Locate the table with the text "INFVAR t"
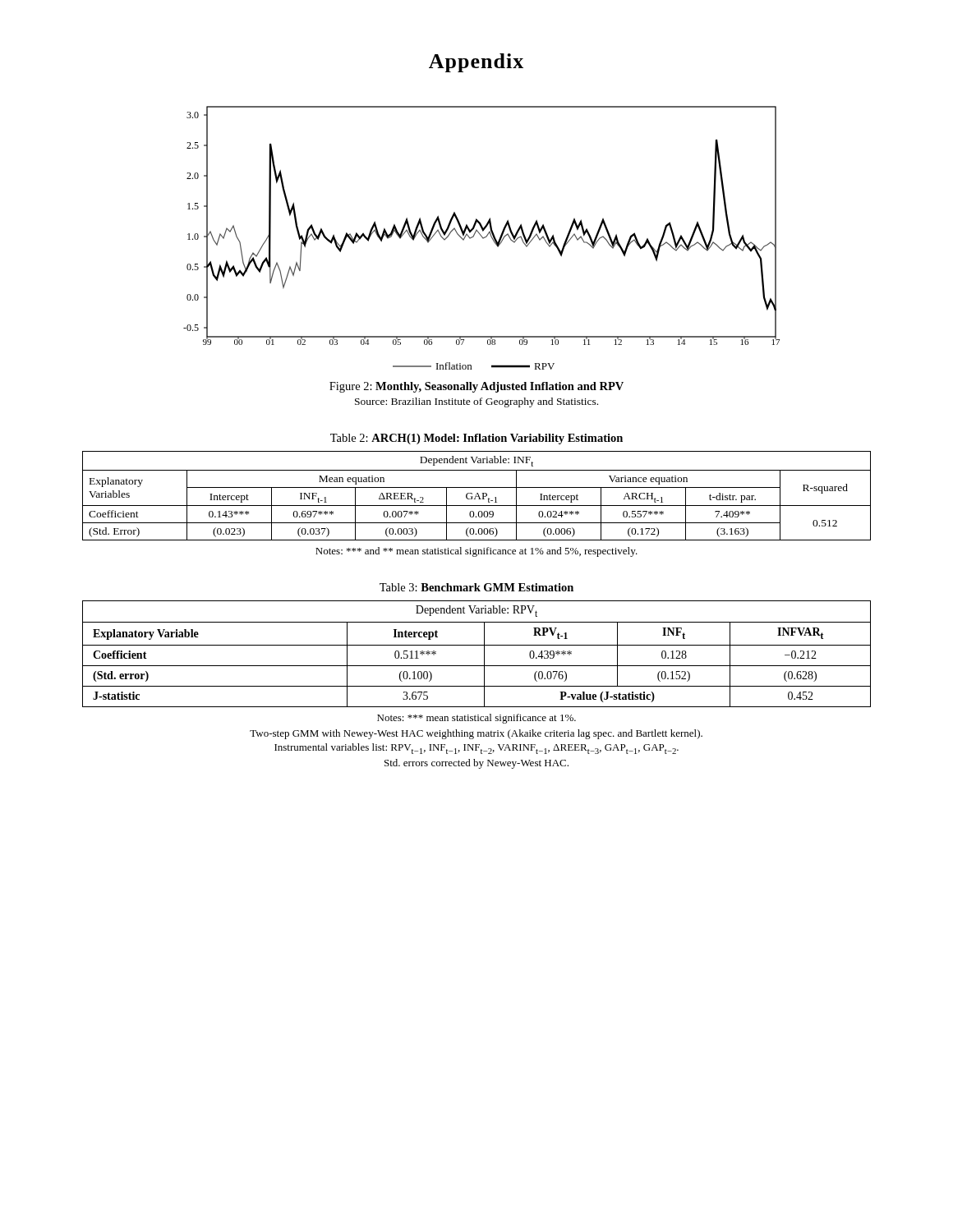The height and width of the screenshot is (1232, 953). coord(476,654)
